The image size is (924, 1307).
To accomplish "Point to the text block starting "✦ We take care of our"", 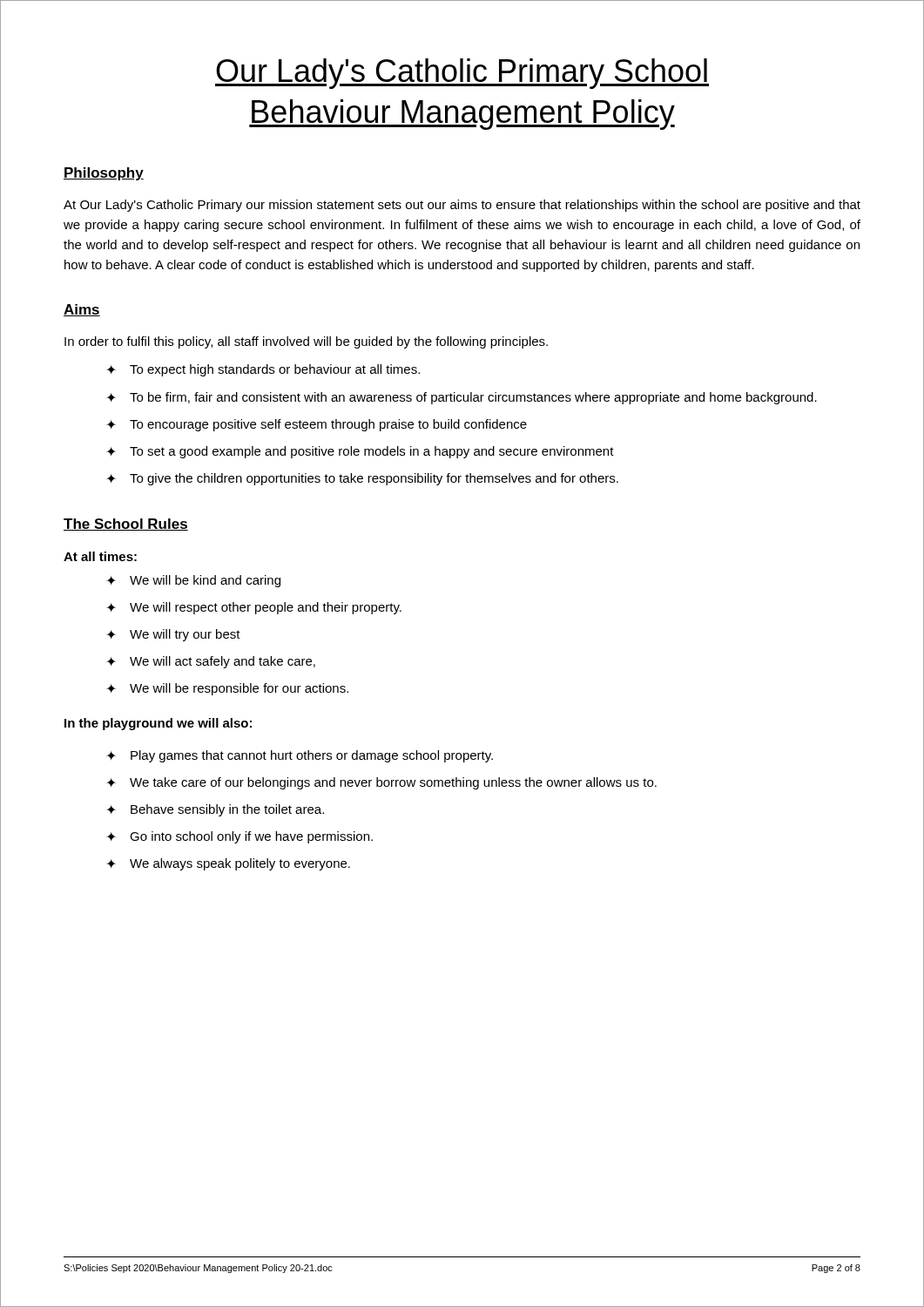I will pos(483,783).
